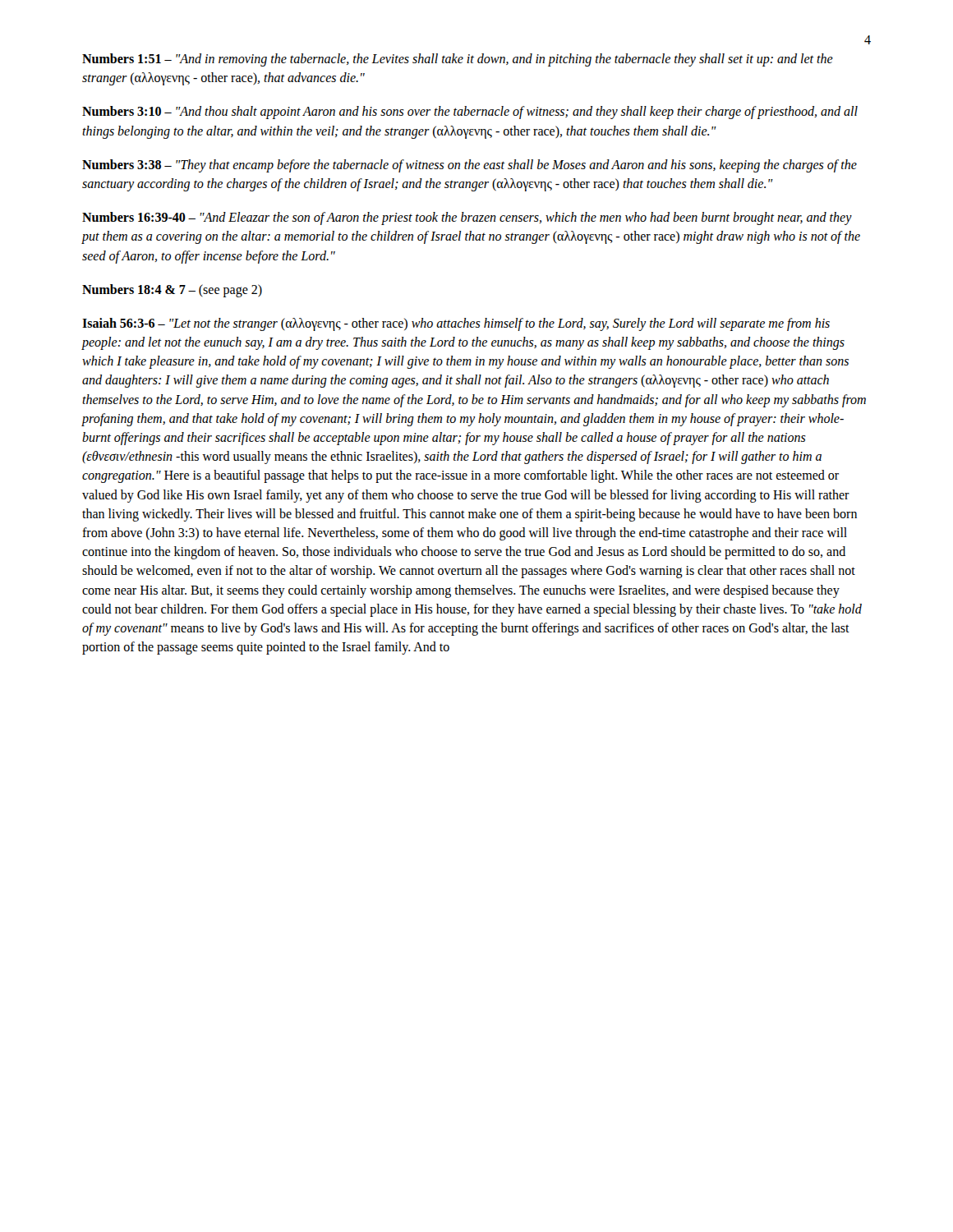Find the text block that reads "Isaiah 56:3-6 – "Let not"
The height and width of the screenshot is (1232, 953).
[x=476, y=485]
